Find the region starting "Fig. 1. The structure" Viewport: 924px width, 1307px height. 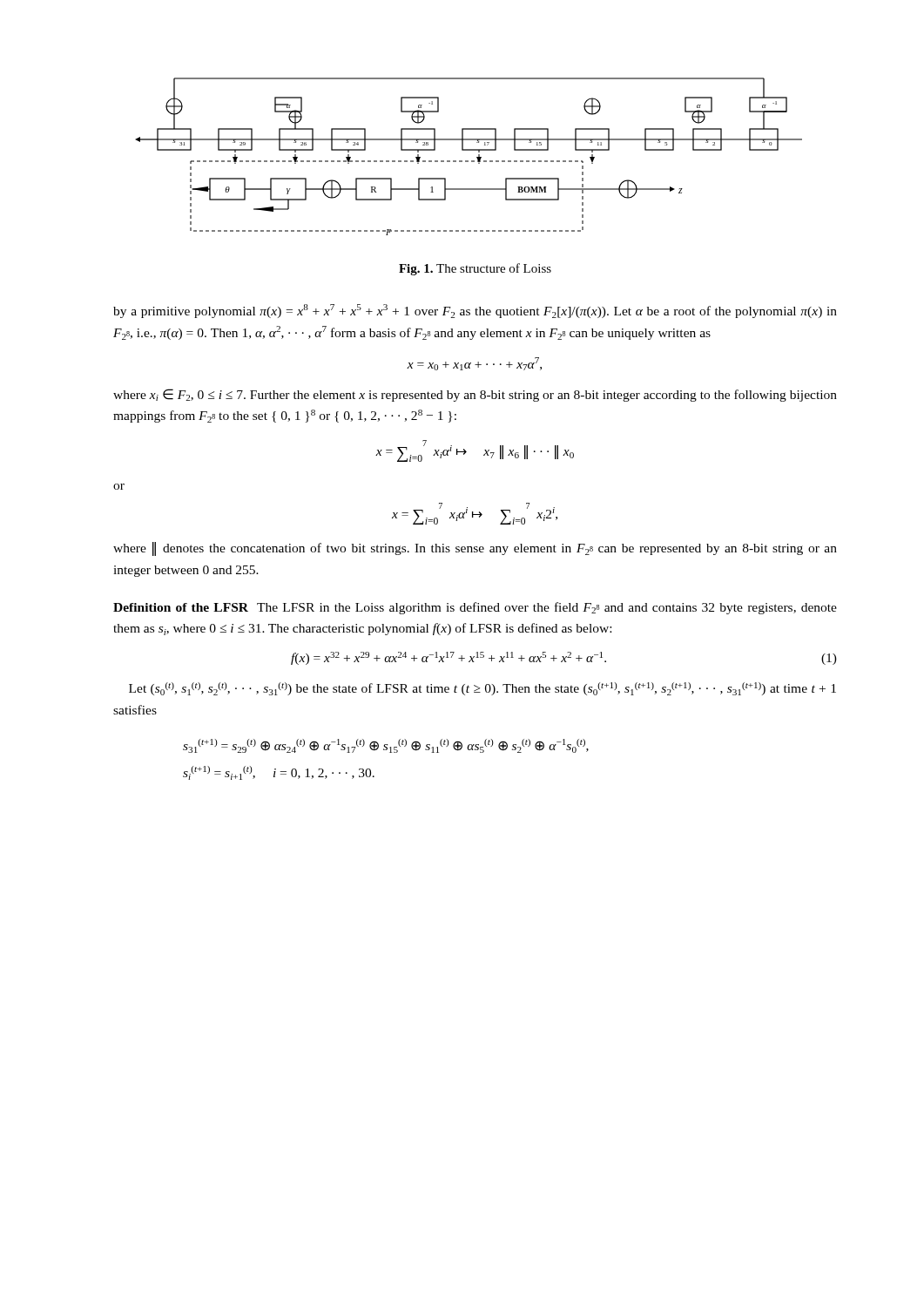[x=475, y=268]
